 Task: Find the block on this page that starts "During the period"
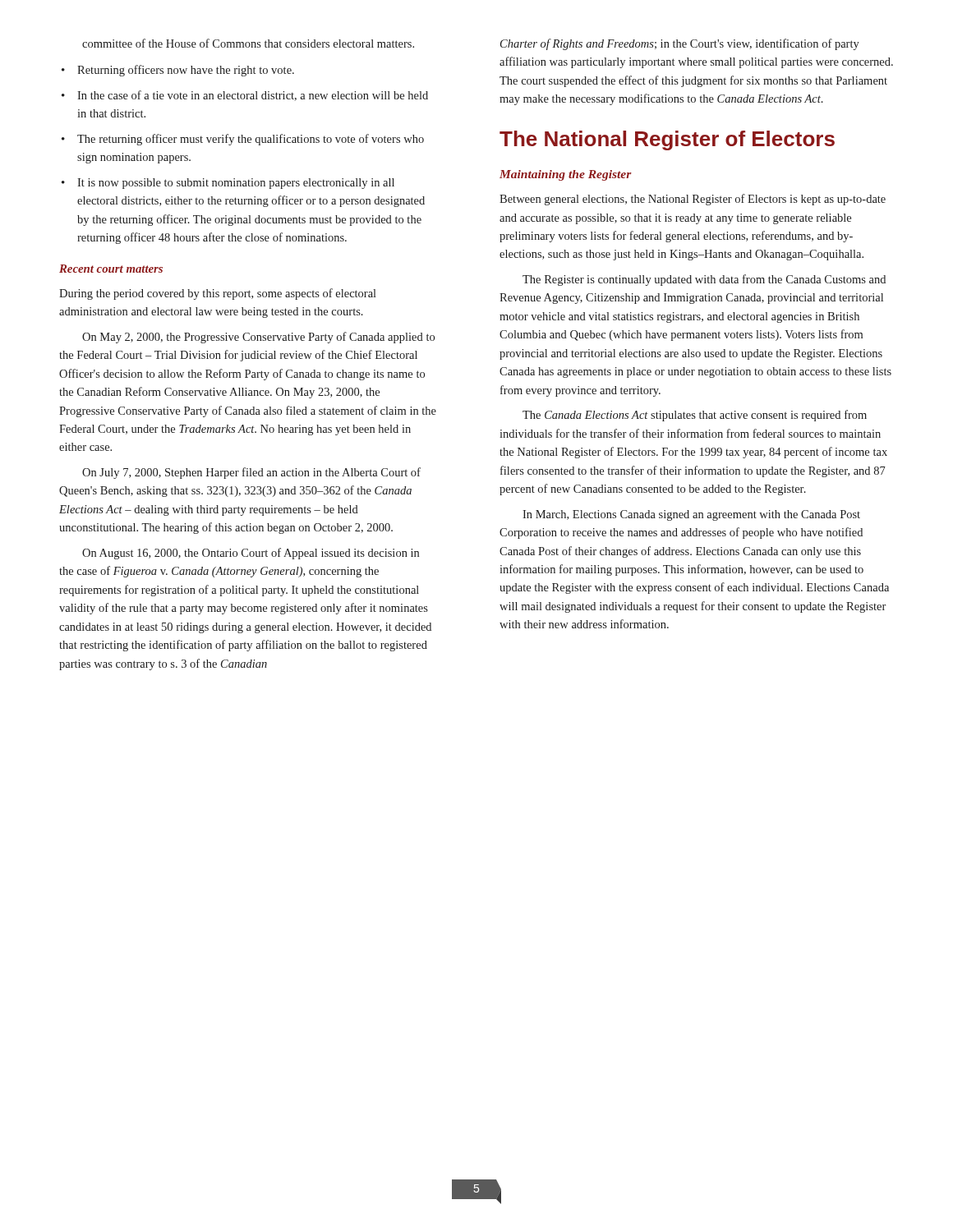pos(248,478)
